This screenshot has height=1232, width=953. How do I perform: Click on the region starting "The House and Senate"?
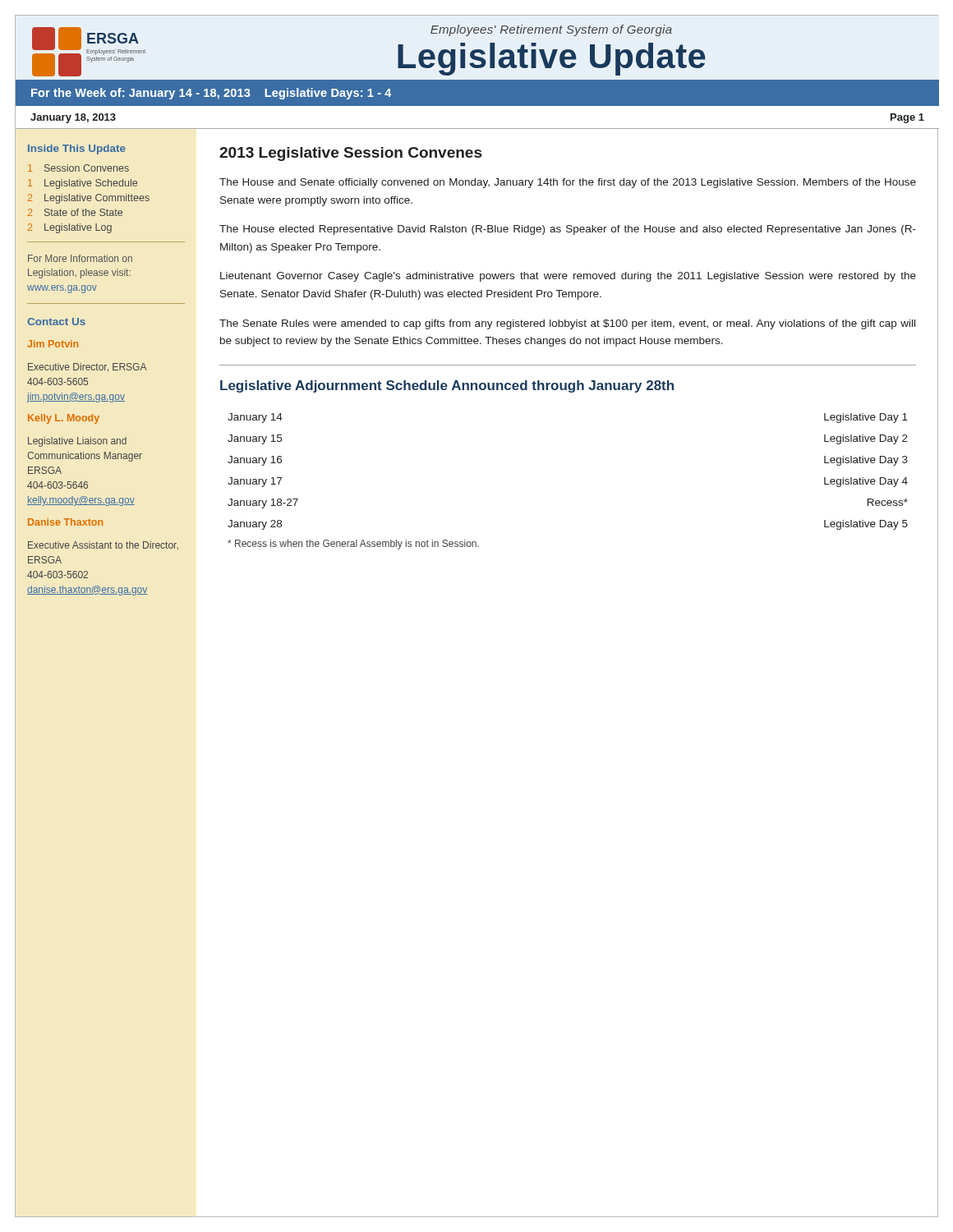point(568,191)
